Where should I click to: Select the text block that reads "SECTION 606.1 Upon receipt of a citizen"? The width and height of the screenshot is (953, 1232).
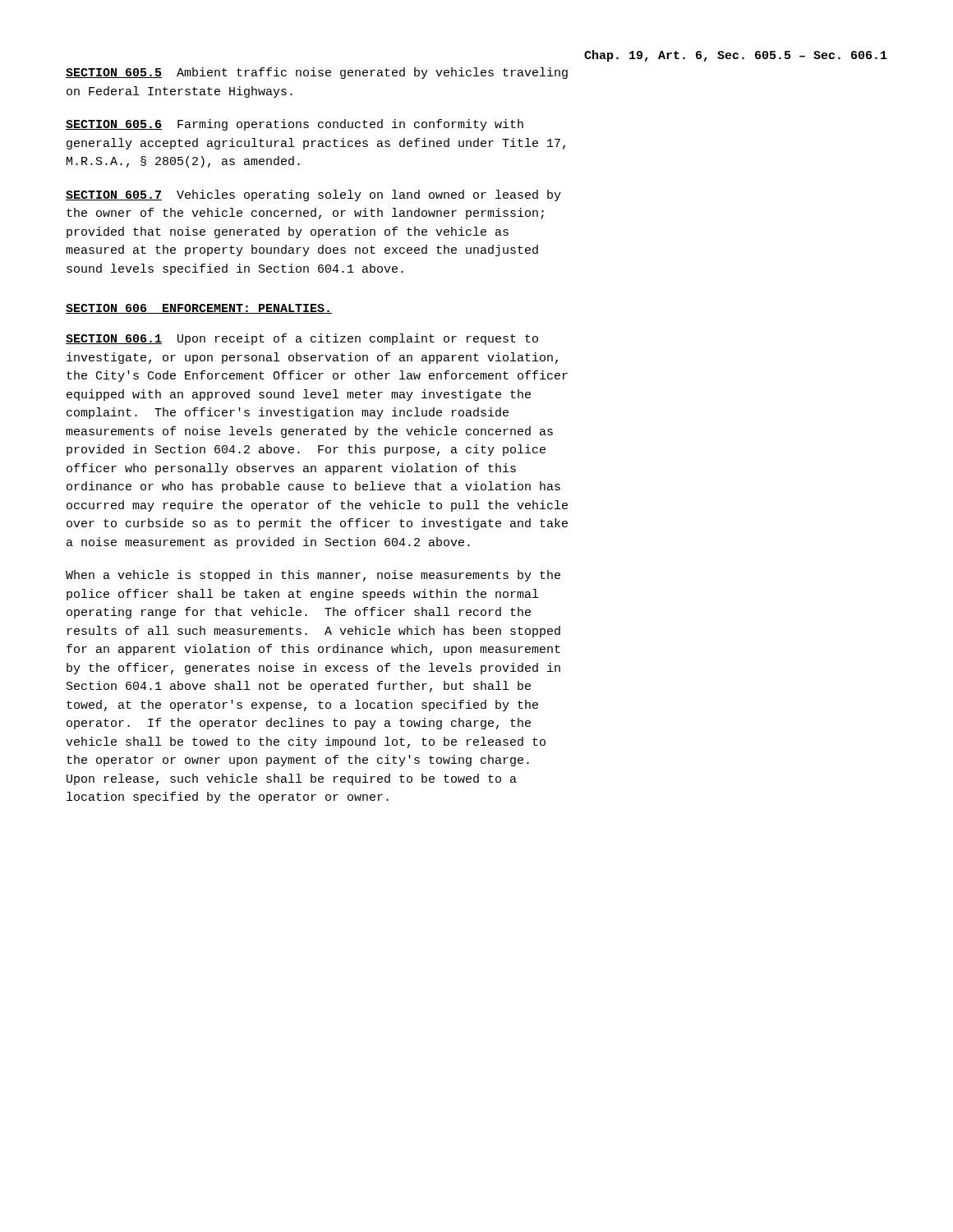(317, 441)
